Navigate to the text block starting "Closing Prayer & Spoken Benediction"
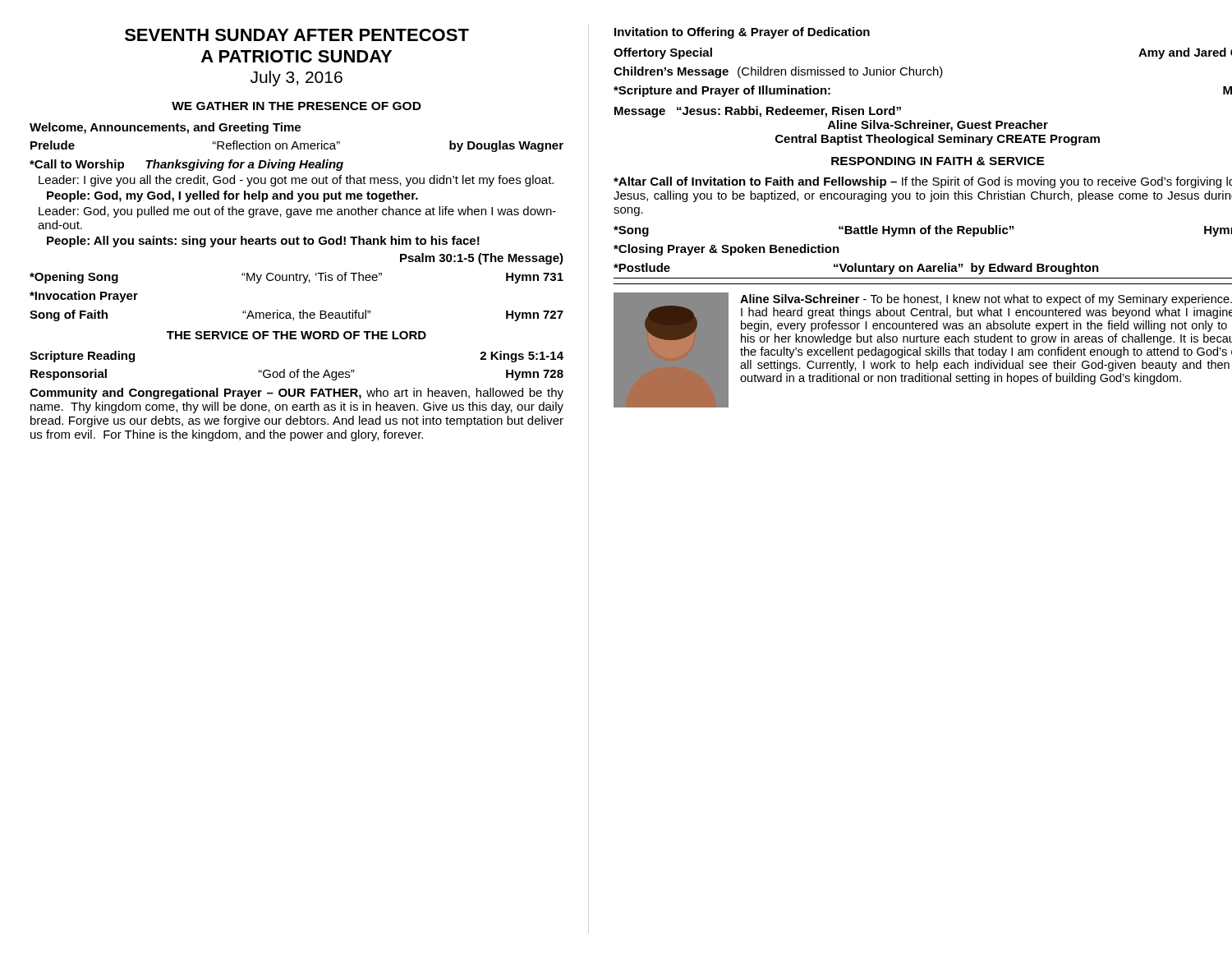Image resolution: width=1232 pixels, height=953 pixels. pyautogui.click(x=727, y=248)
